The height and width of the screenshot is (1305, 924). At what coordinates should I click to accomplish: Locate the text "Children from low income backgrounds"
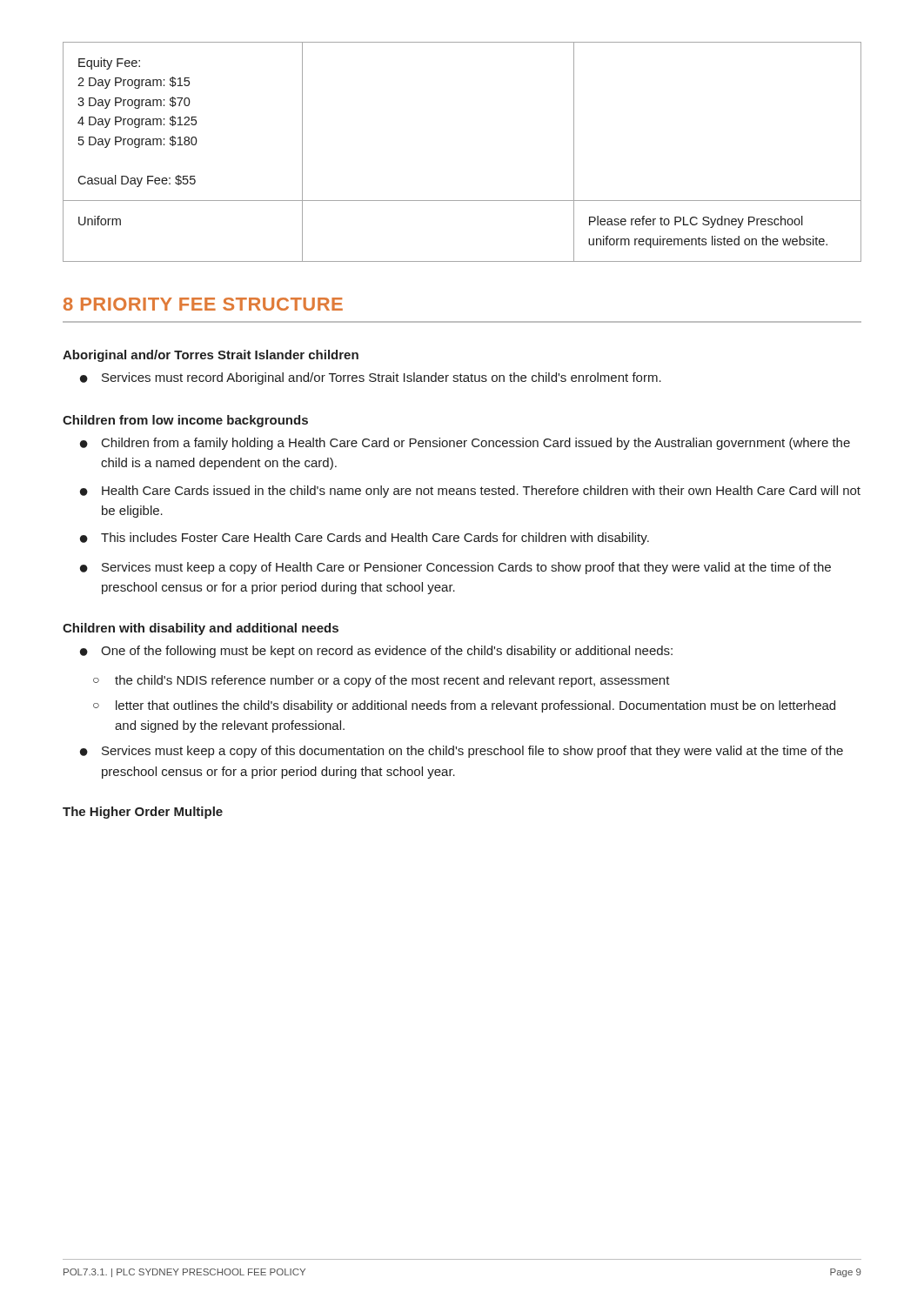click(x=185, y=421)
